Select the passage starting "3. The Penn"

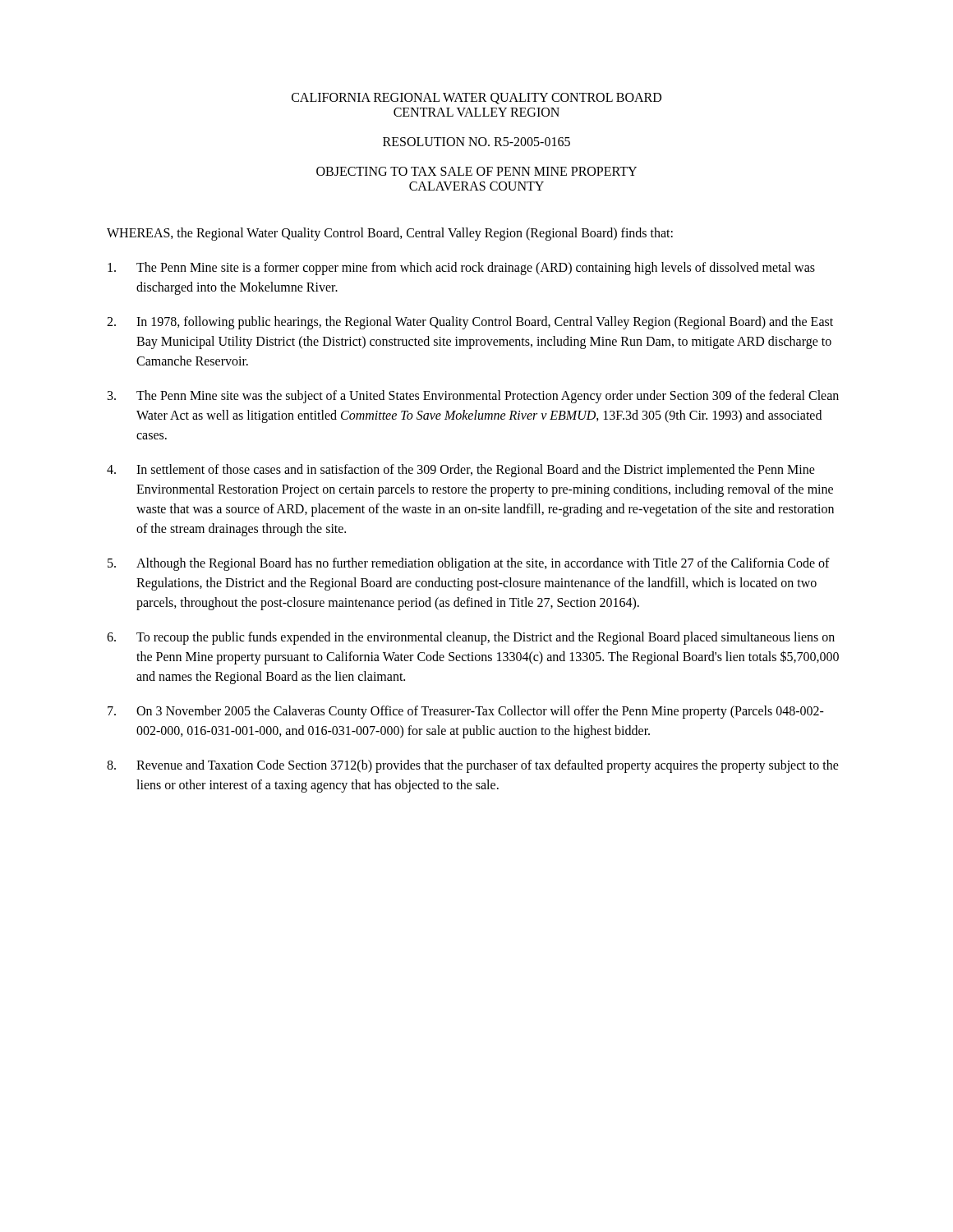point(476,416)
